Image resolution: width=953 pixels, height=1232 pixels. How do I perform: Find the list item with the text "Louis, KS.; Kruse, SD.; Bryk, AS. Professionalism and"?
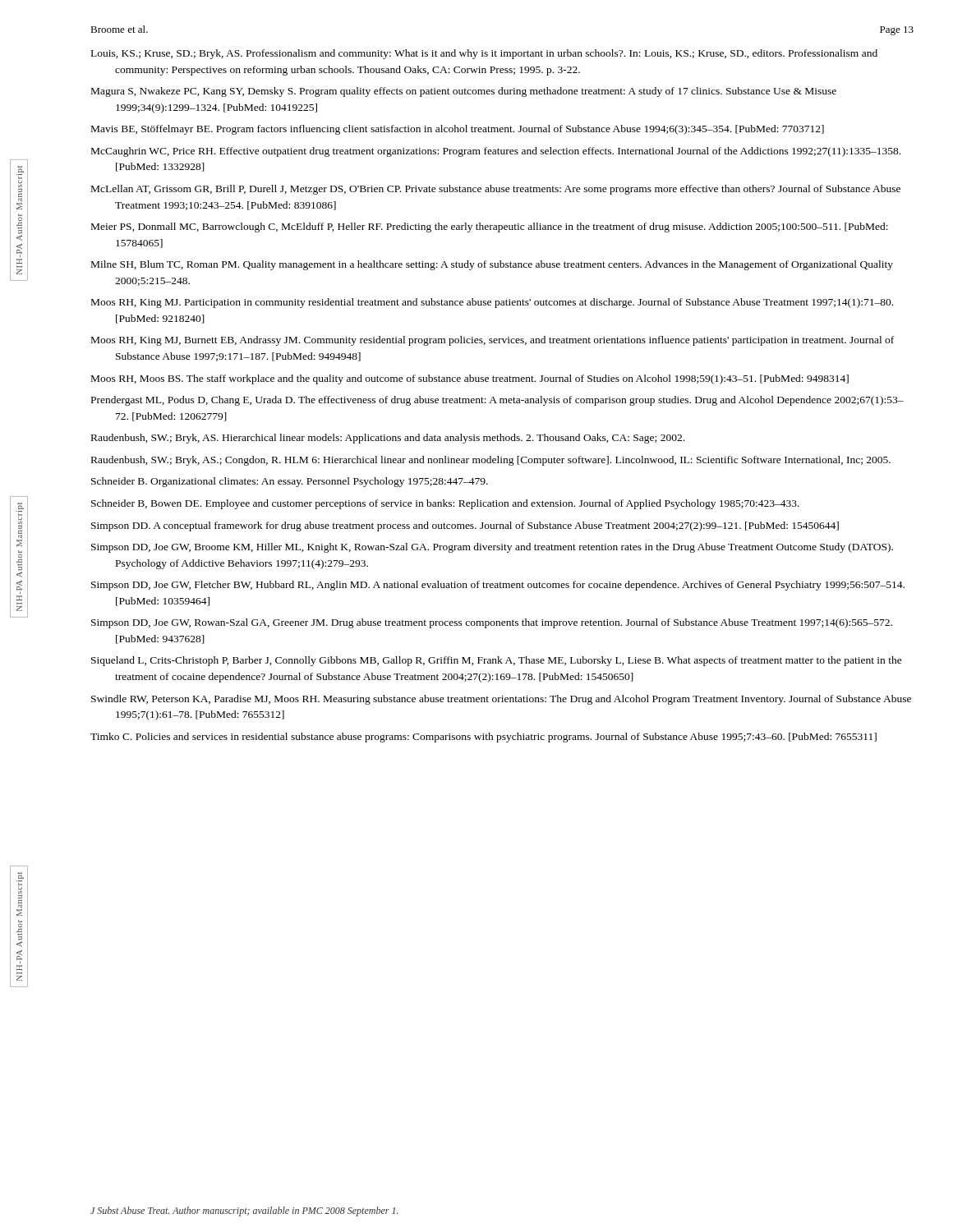tap(502, 61)
